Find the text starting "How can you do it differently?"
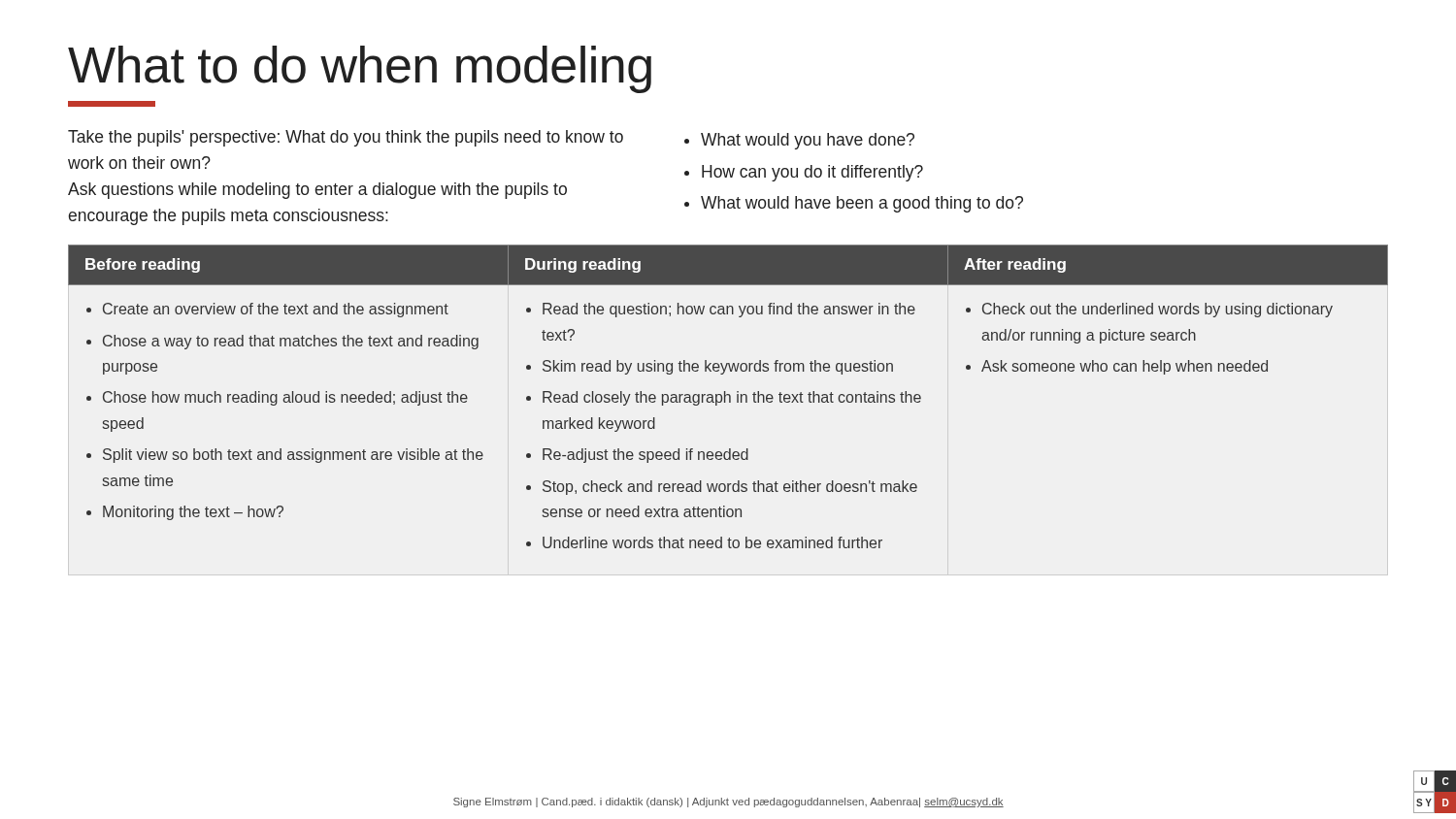Viewport: 1456px width, 819px height. [812, 171]
